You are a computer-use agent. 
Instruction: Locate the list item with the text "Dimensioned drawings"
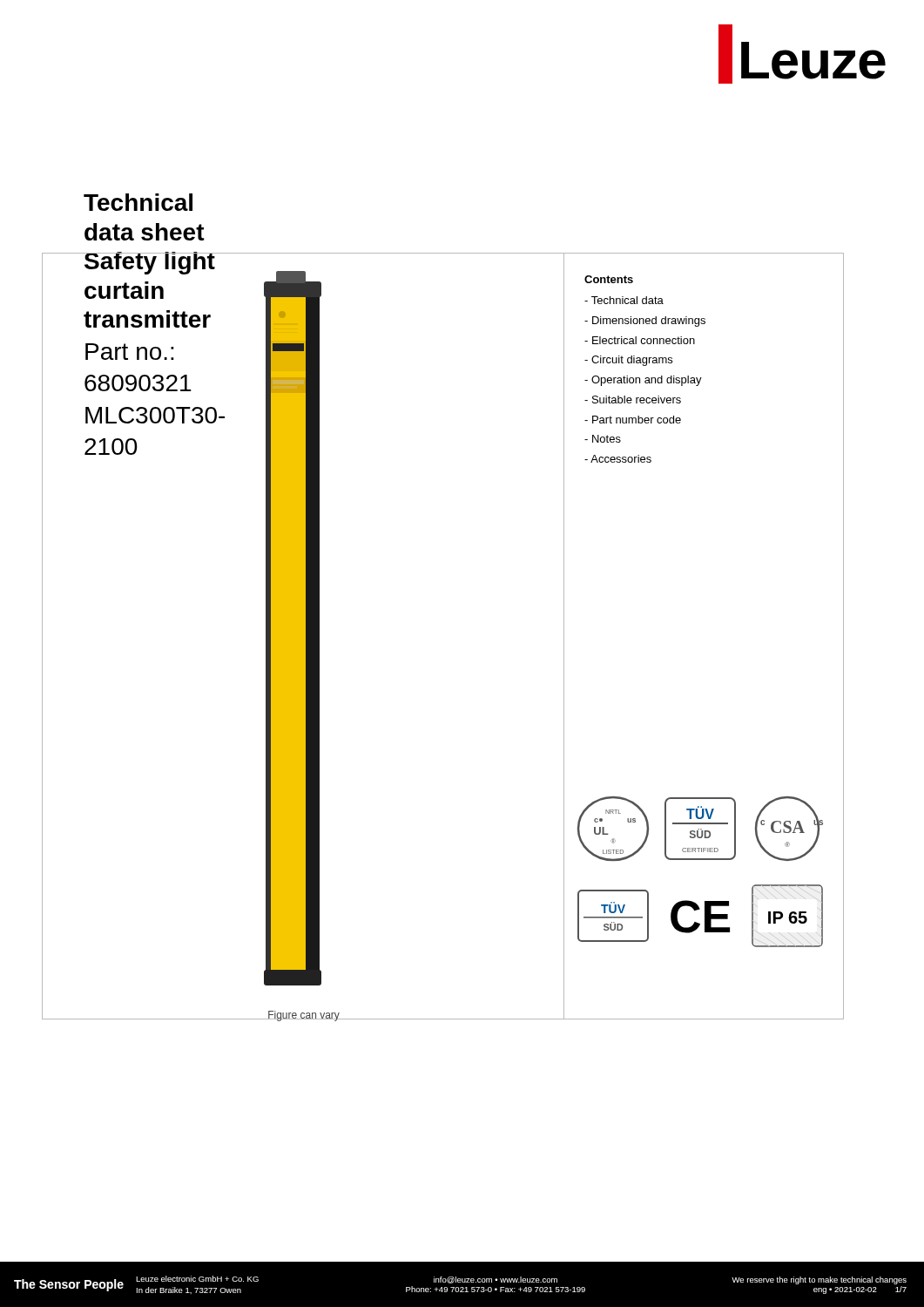645,320
